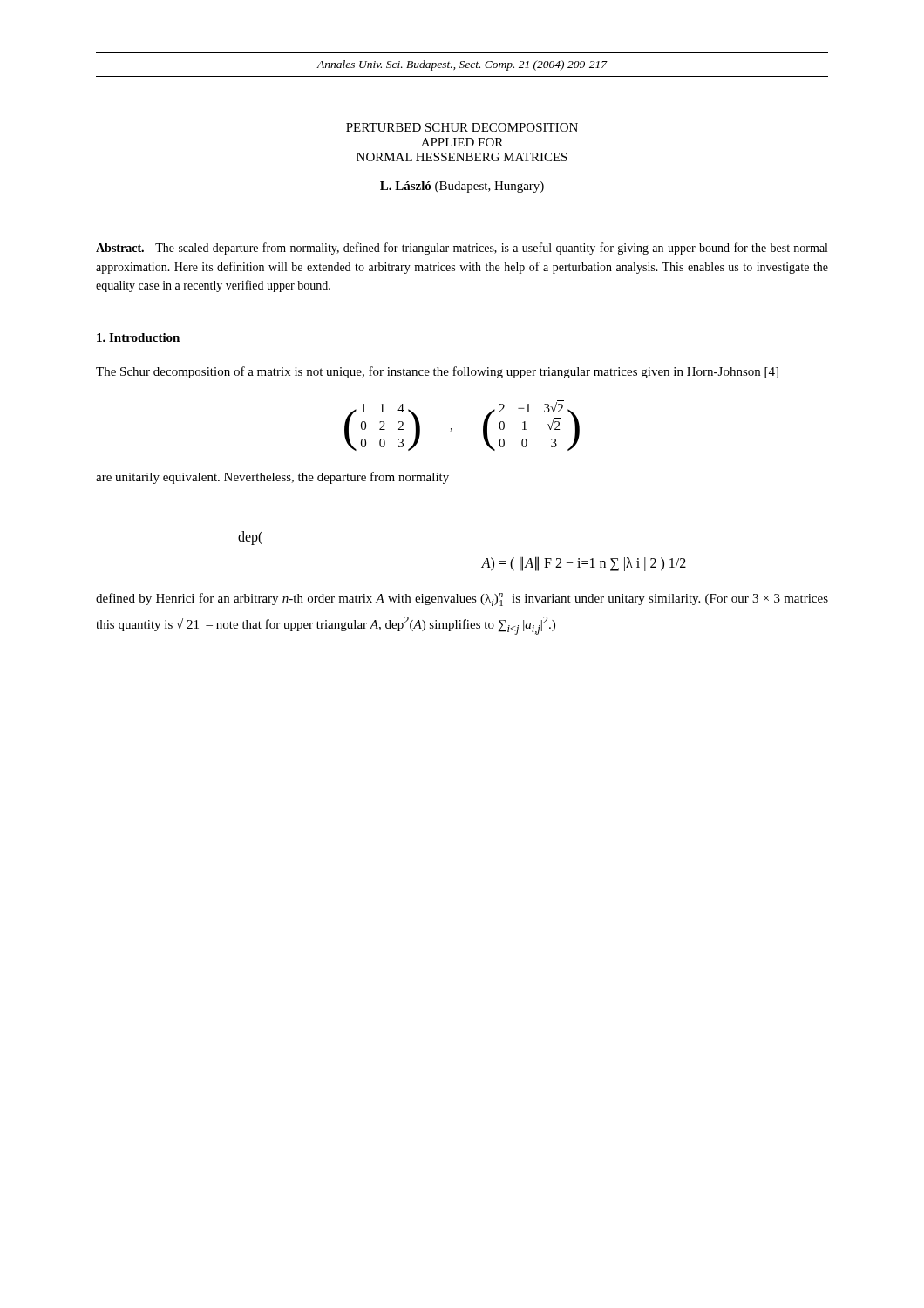Locate the formula with the text "( 114 022 003 ) , ("
The image size is (924, 1308).
[x=462, y=426]
